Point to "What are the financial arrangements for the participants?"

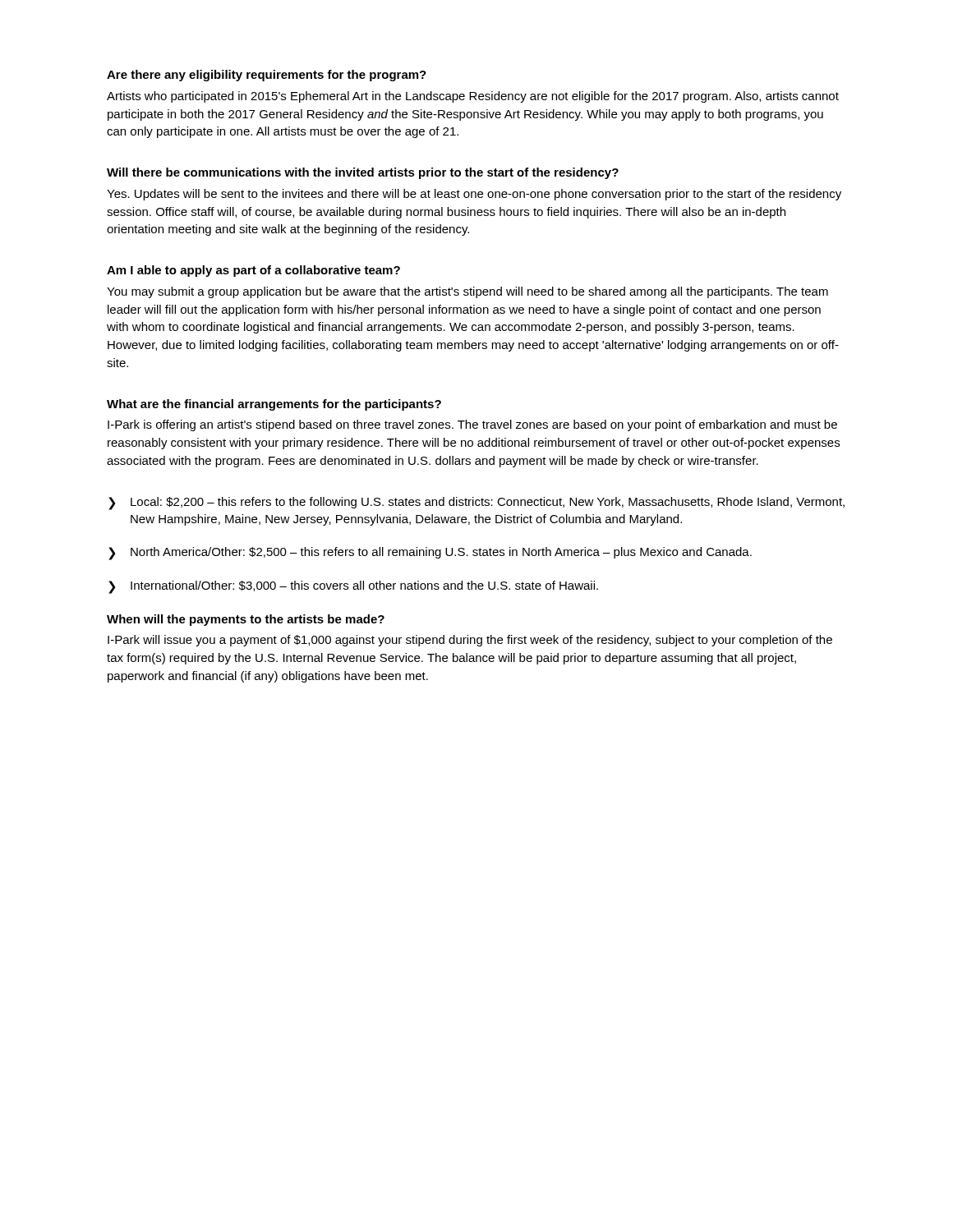click(274, 403)
